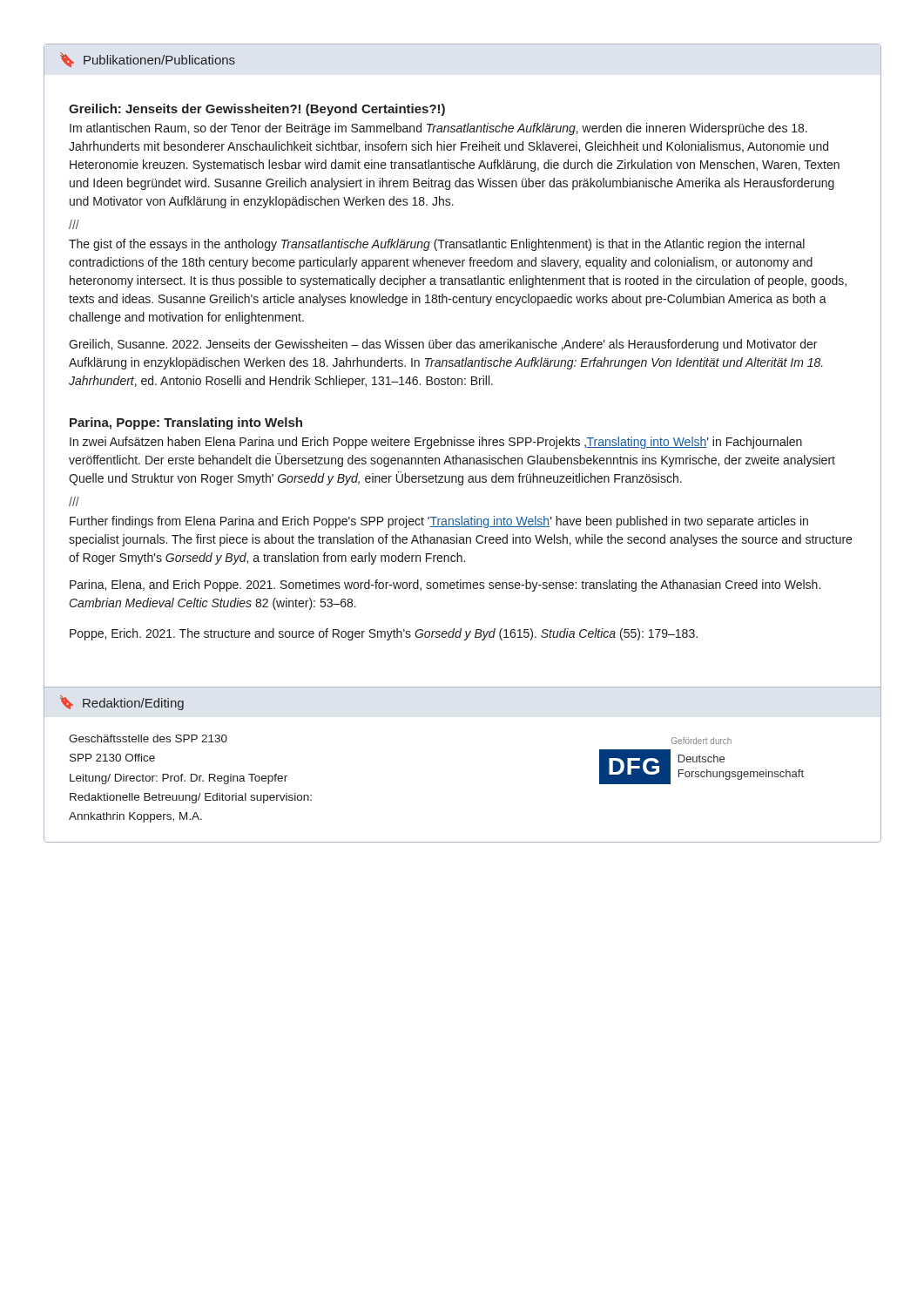This screenshot has height=1307, width=924.
Task: Click on the text block that reads "In zwei Aufsätzen haben Elena Parina"
Action: [462, 460]
